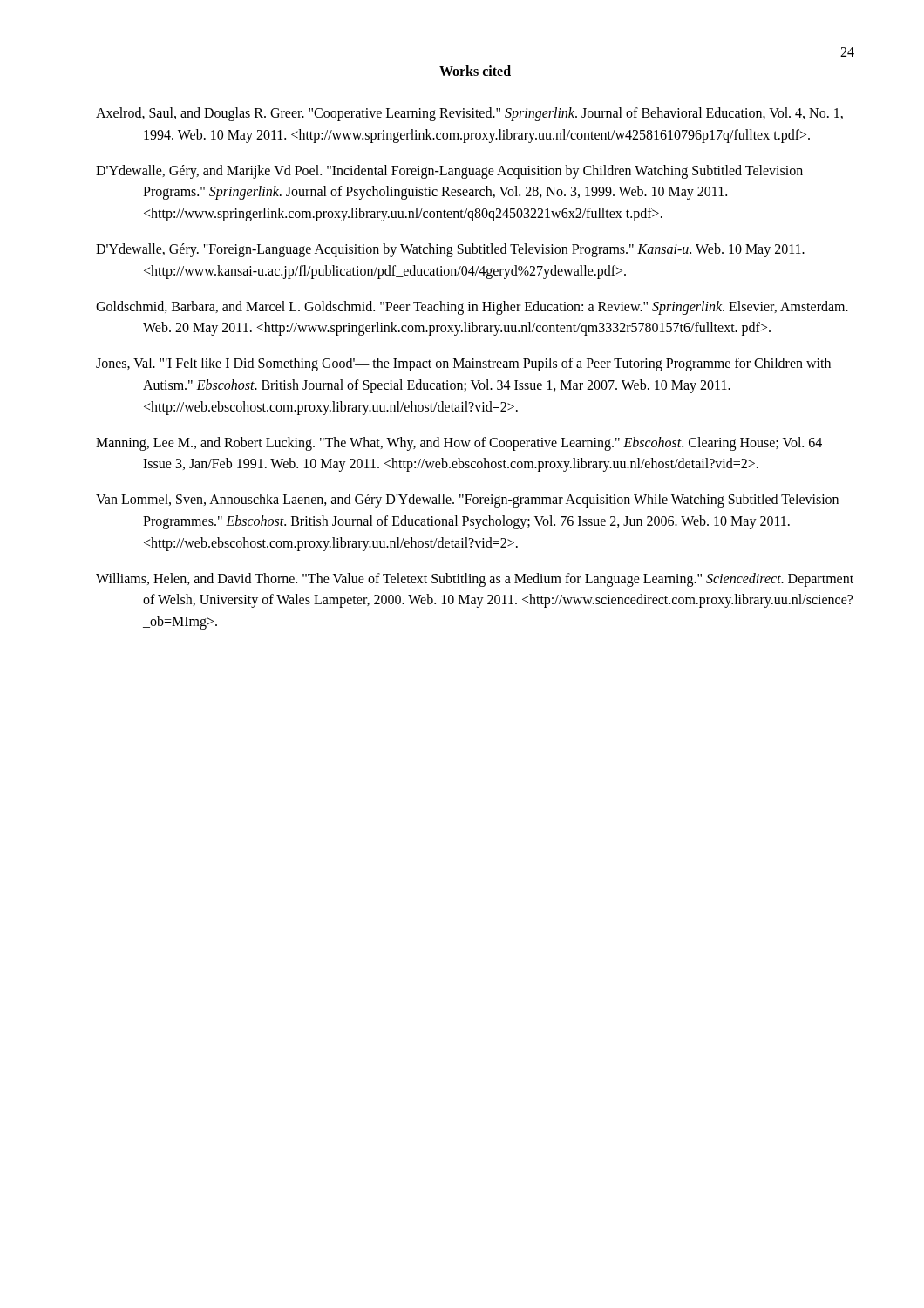Image resolution: width=924 pixels, height=1308 pixels.
Task: Find the list item with the text "Jones, Val. "'I Felt like I"
Action: [x=464, y=385]
